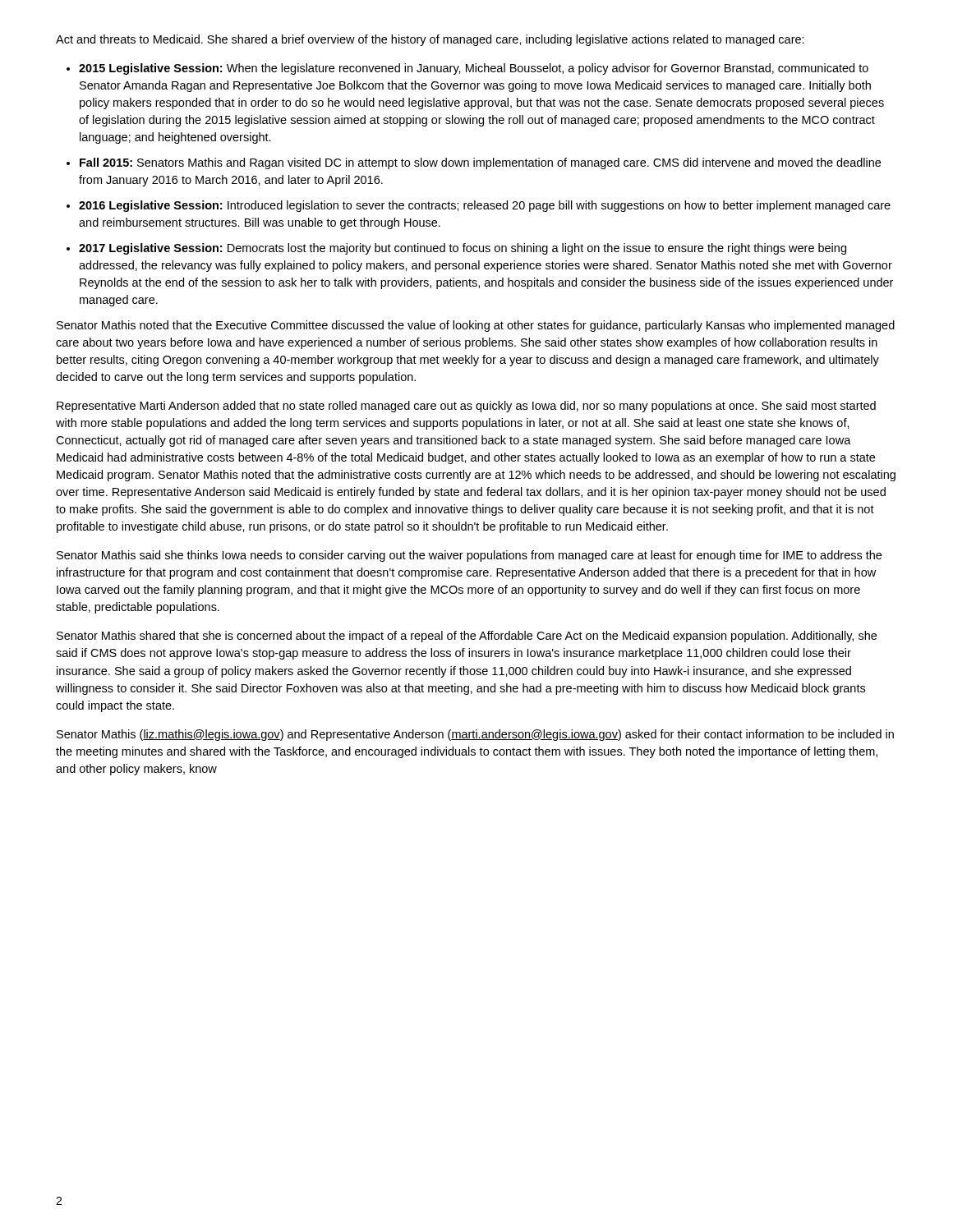Point to the region starting "Senator Mathis said she thinks Iowa needs"
The width and height of the screenshot is (953, 1232).
click(x=469, y=581)
